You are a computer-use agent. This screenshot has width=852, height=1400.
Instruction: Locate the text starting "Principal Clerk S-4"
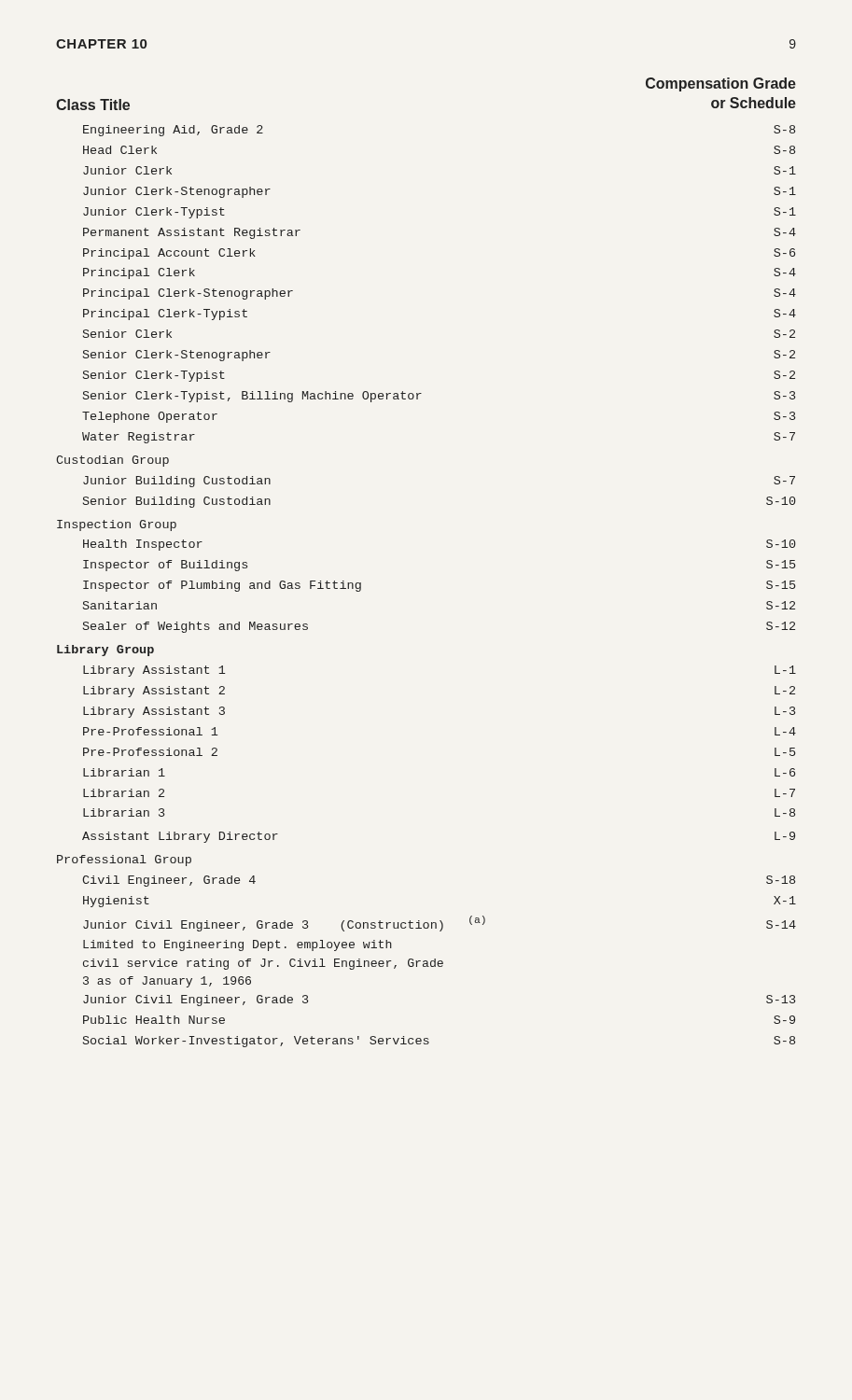coord(141,273)
